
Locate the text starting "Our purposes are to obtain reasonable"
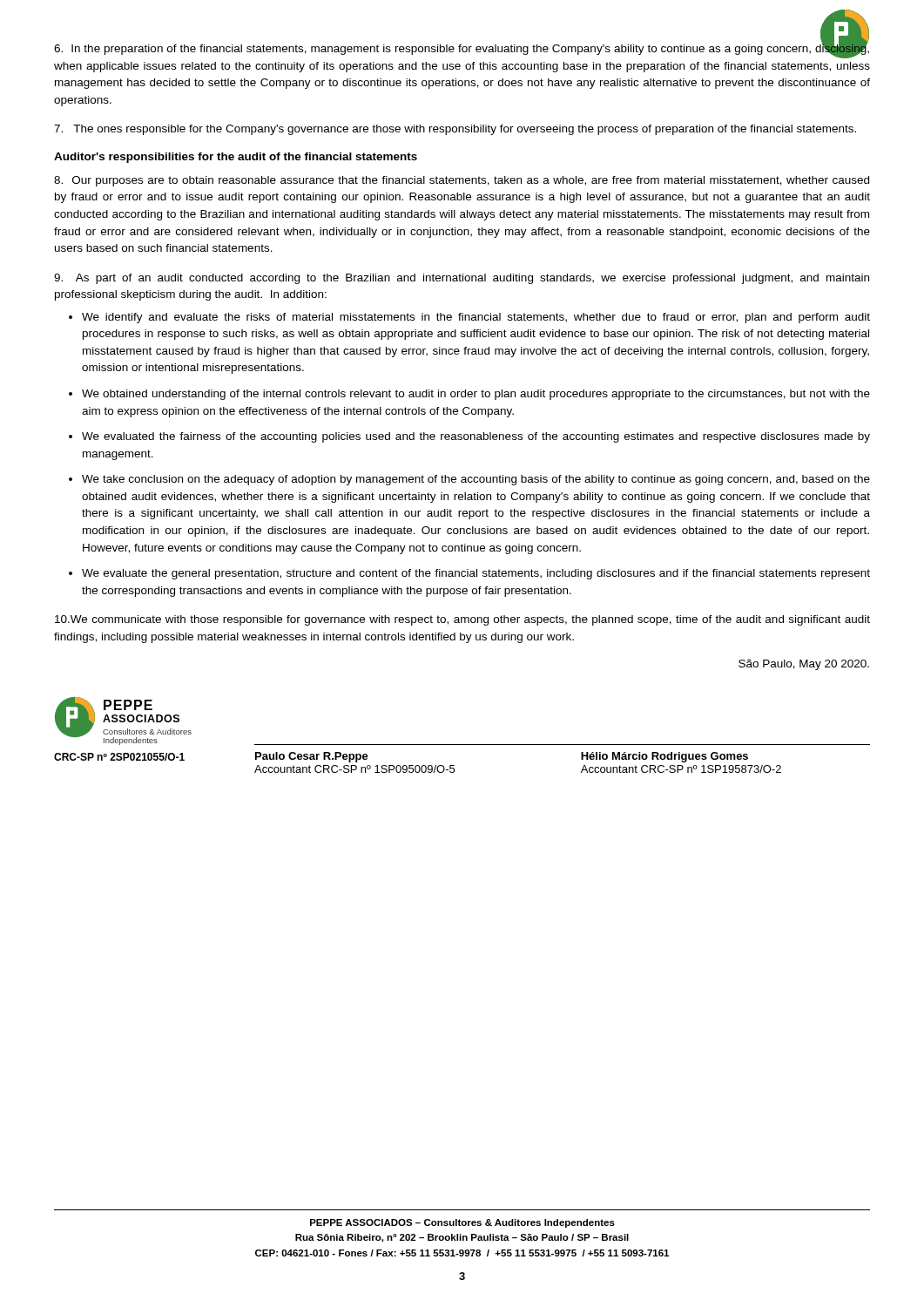tap(462, 214)
